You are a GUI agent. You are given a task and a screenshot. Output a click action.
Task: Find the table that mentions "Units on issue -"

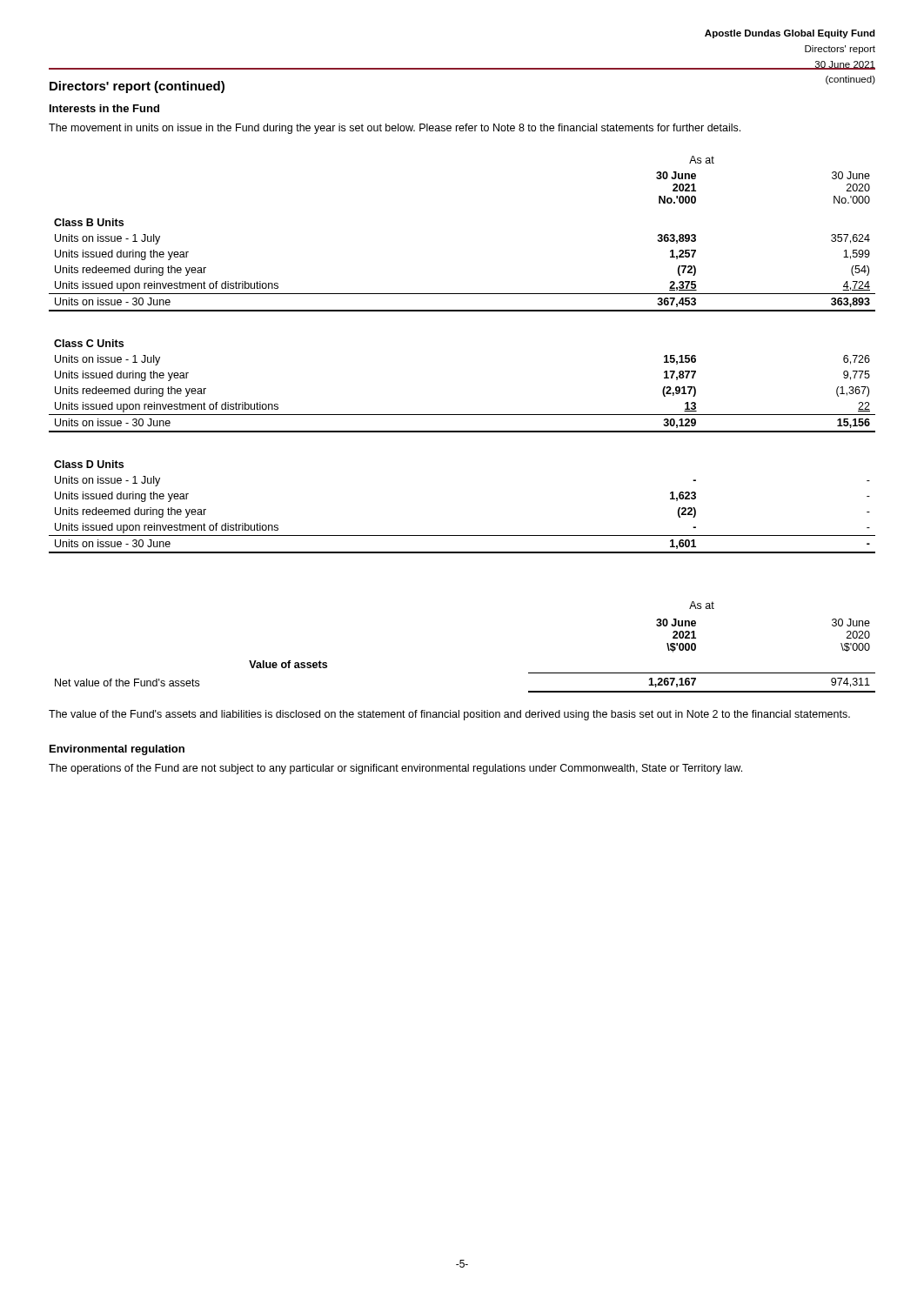tap(462, 353)
